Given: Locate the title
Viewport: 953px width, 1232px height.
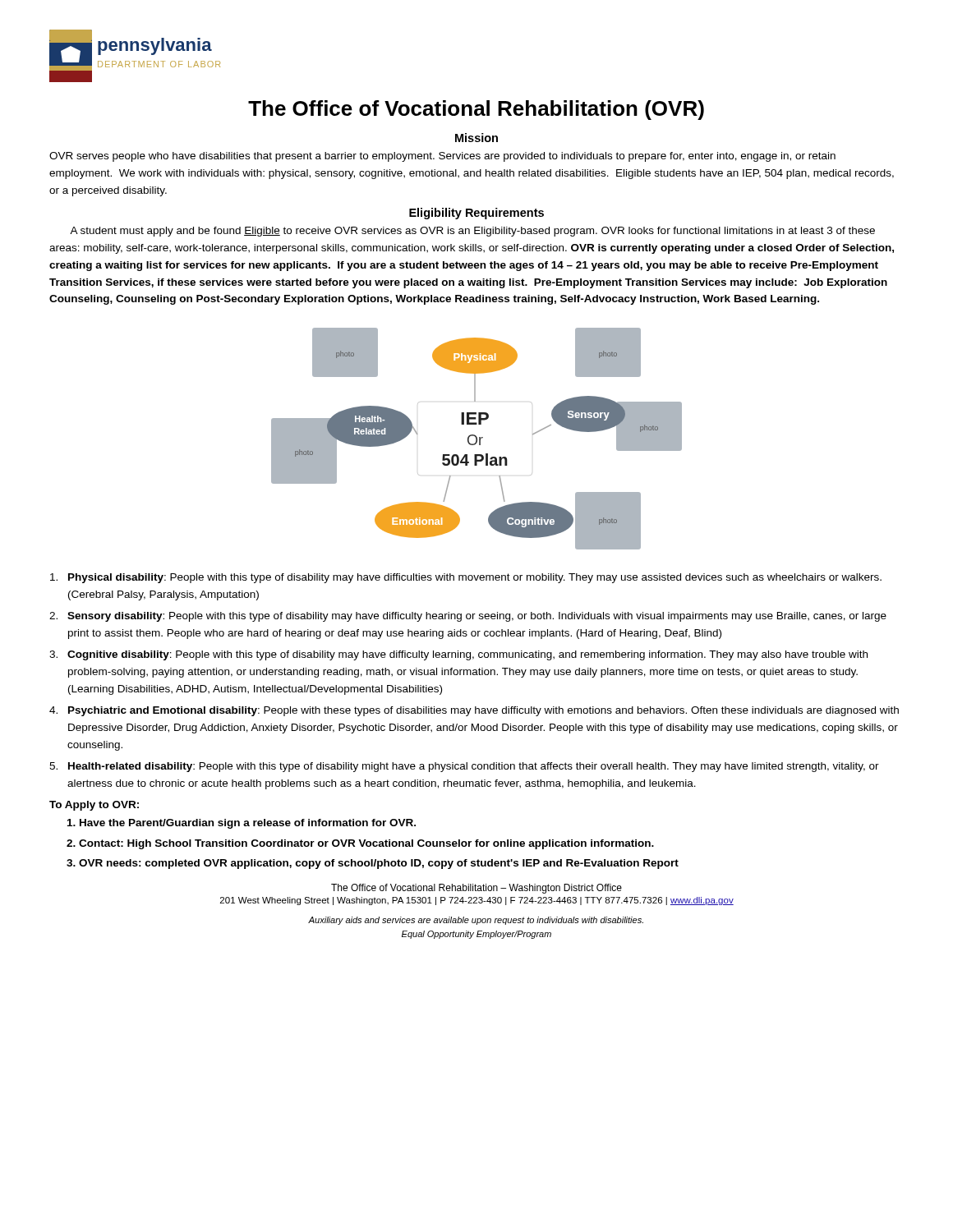Looking at the screenshot, I should (x=476, y=108).
